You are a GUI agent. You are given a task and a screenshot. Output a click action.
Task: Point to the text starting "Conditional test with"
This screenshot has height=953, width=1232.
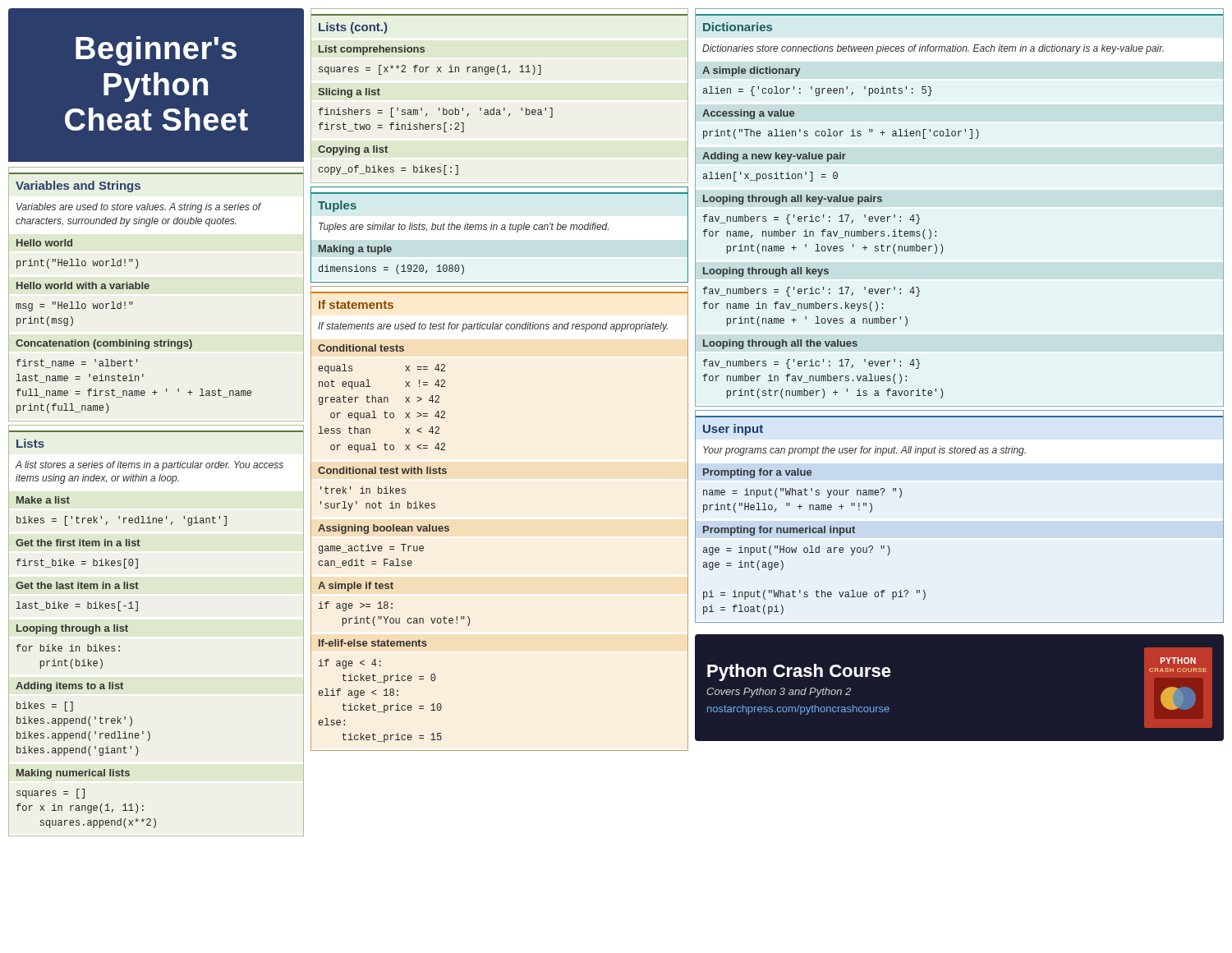tap(383, 470)
